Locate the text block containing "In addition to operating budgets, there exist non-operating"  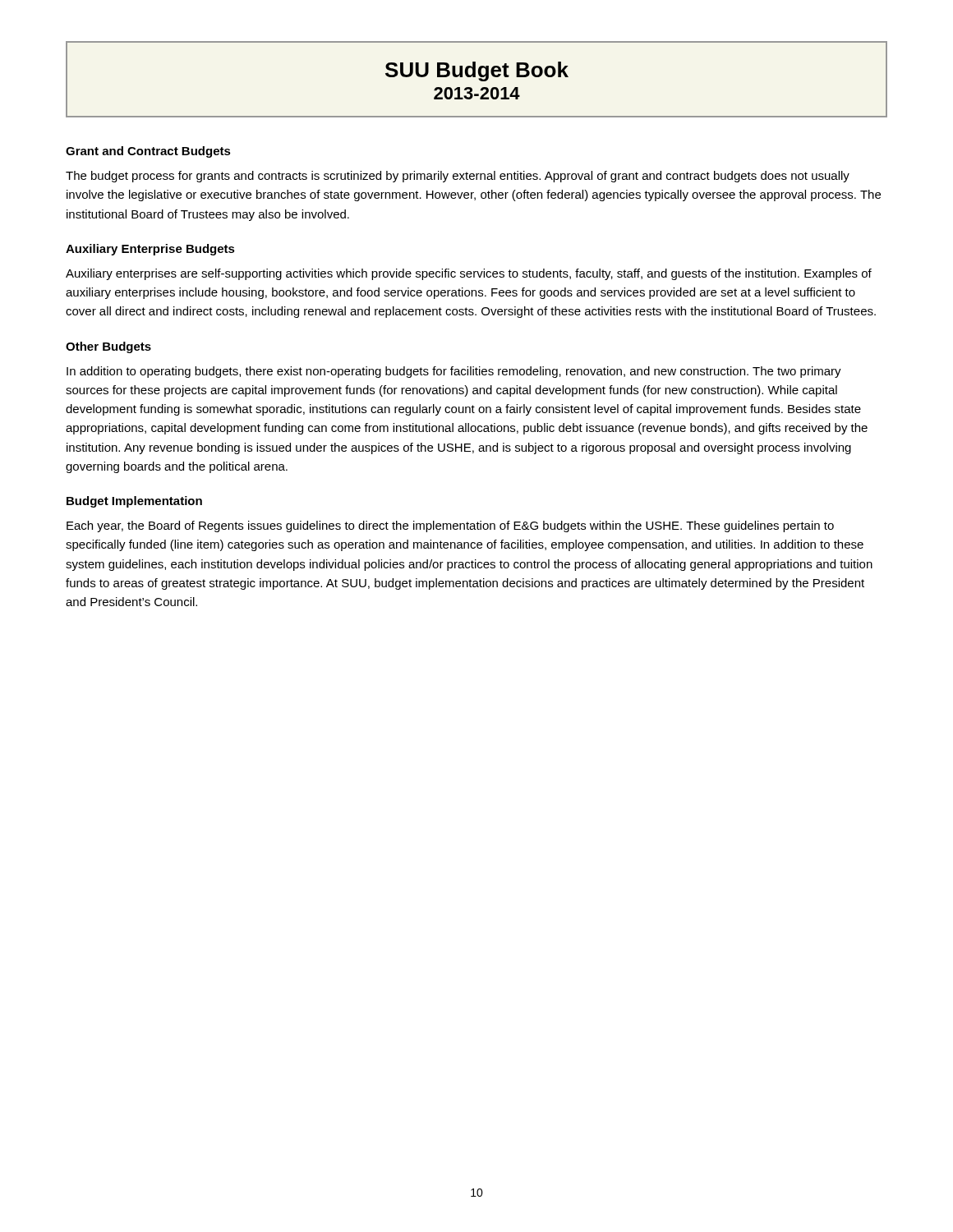467,418
